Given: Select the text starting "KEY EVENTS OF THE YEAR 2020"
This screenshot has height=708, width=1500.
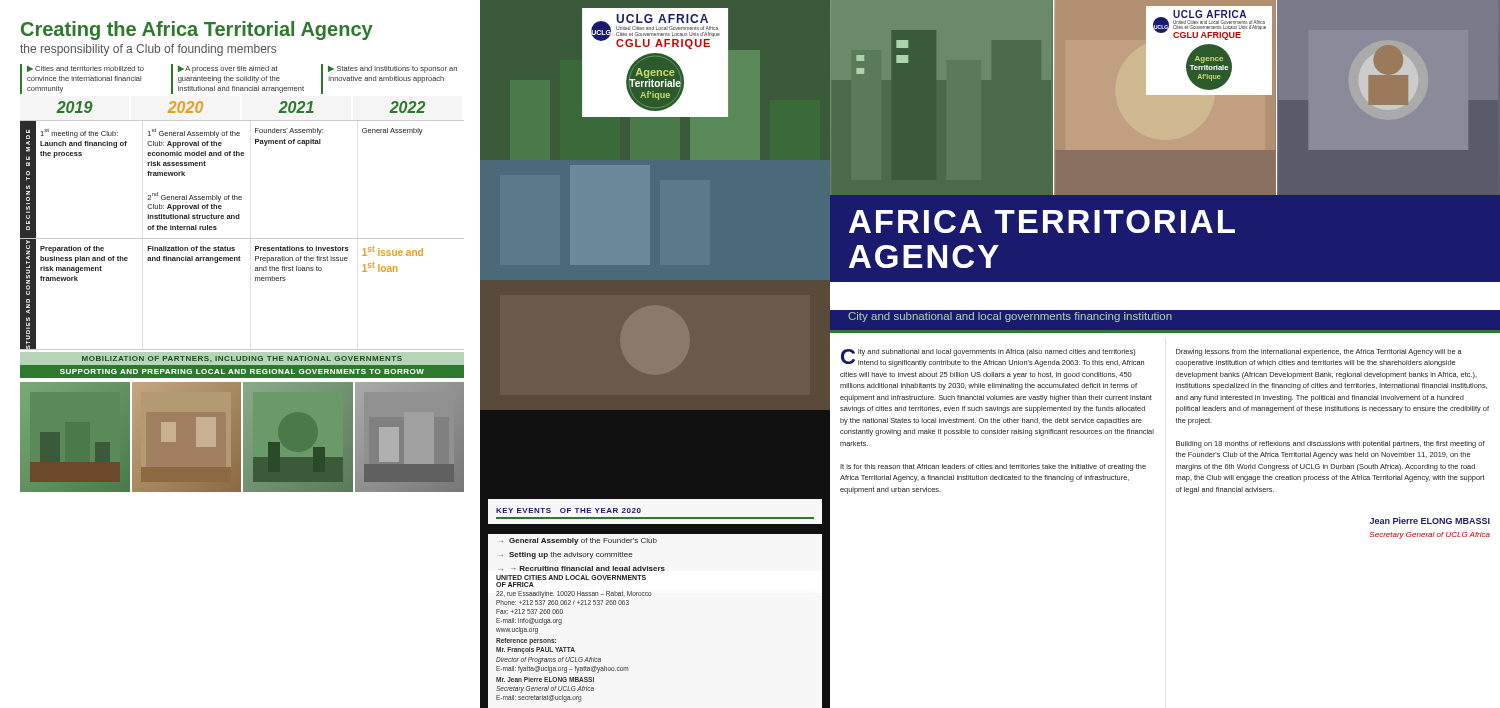Looking at the screenshot, I should coord(655,513).
